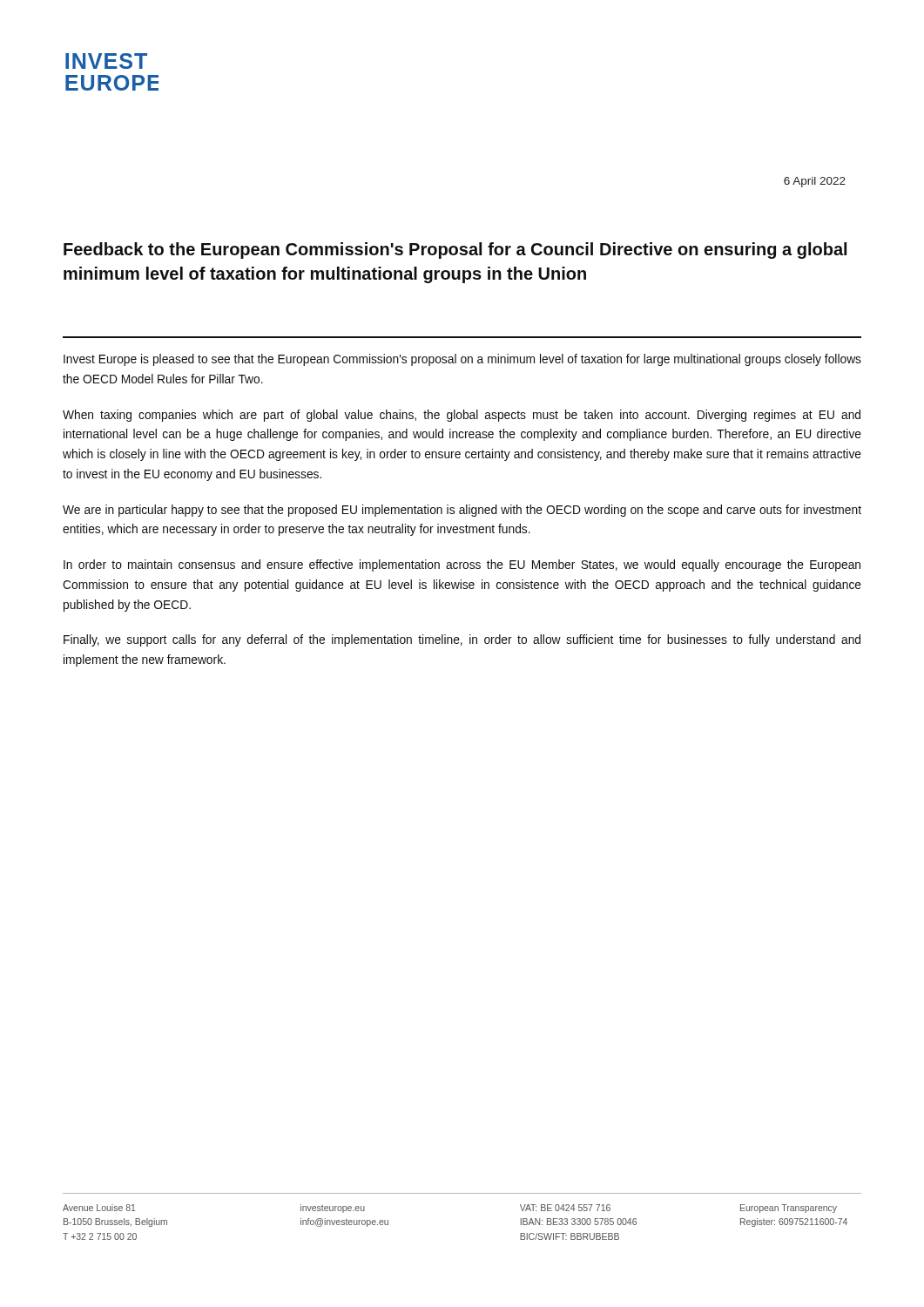The image size is (924, 1307).
Task: Locate the passage starting "When taxing companies which"
Action: pyautogui.click(x=462, y=445)
